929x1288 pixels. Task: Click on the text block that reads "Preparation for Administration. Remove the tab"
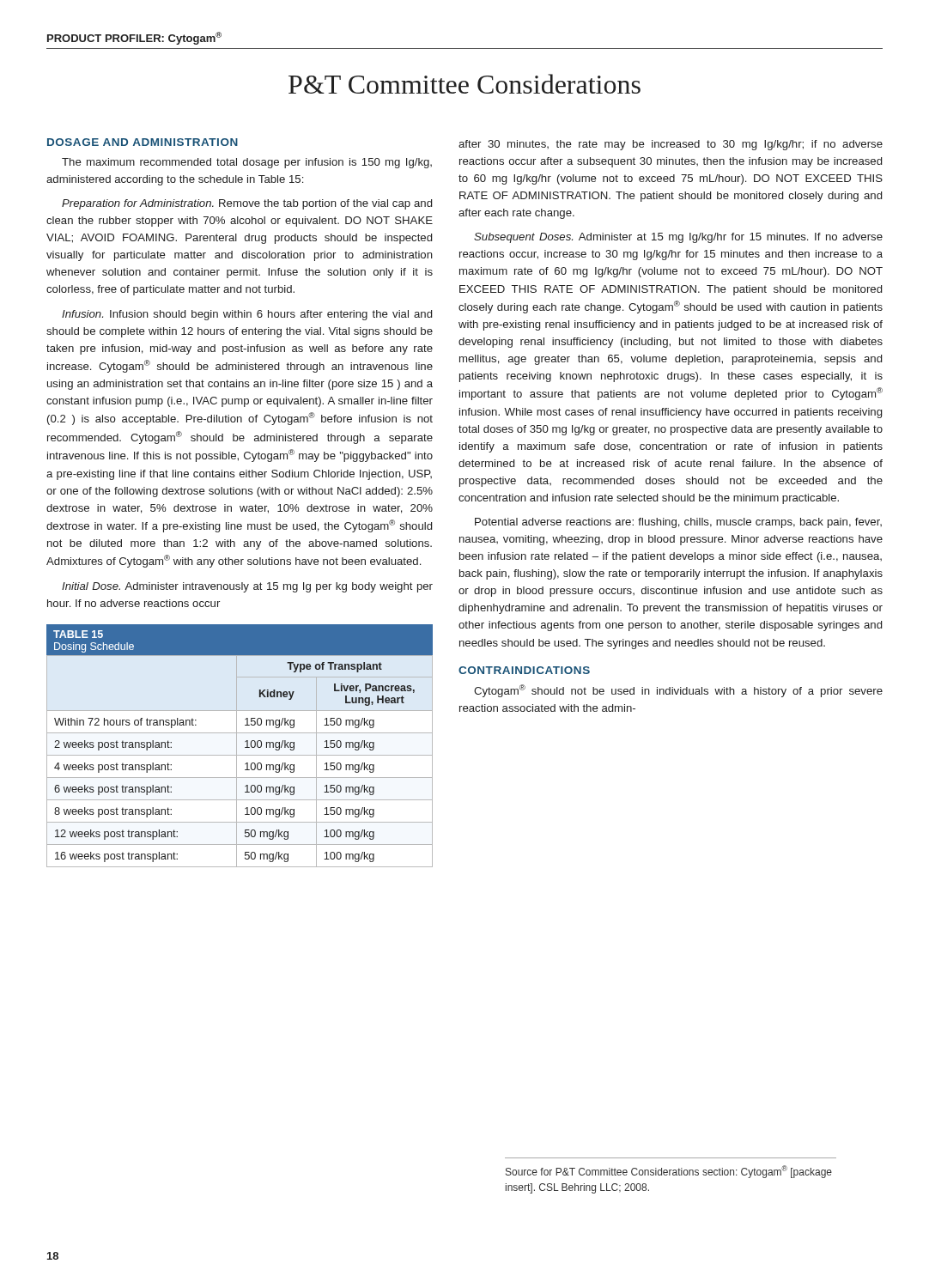tap(240, 246)
